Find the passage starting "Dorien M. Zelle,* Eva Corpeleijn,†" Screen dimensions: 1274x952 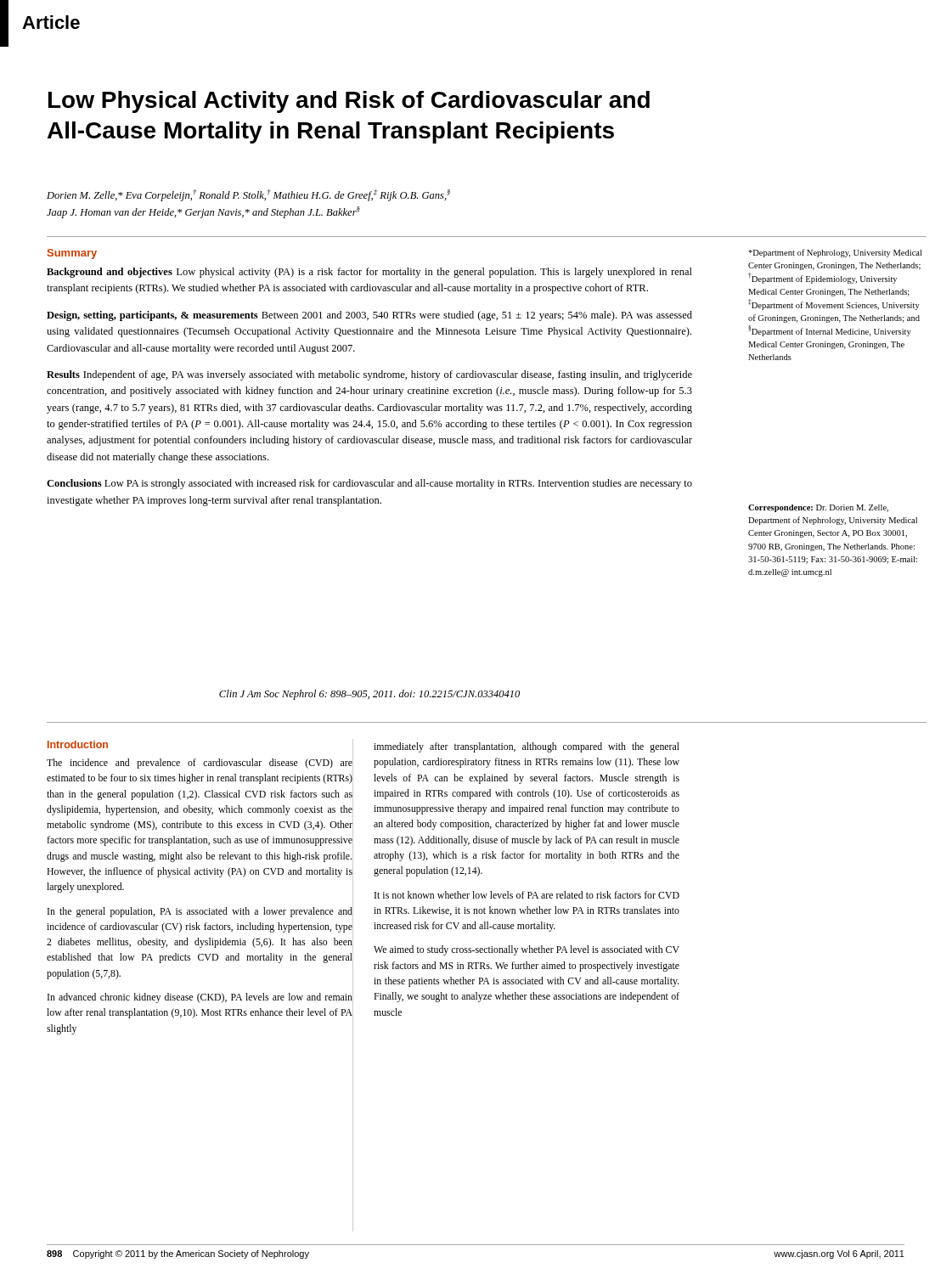(x=249, y=203)
